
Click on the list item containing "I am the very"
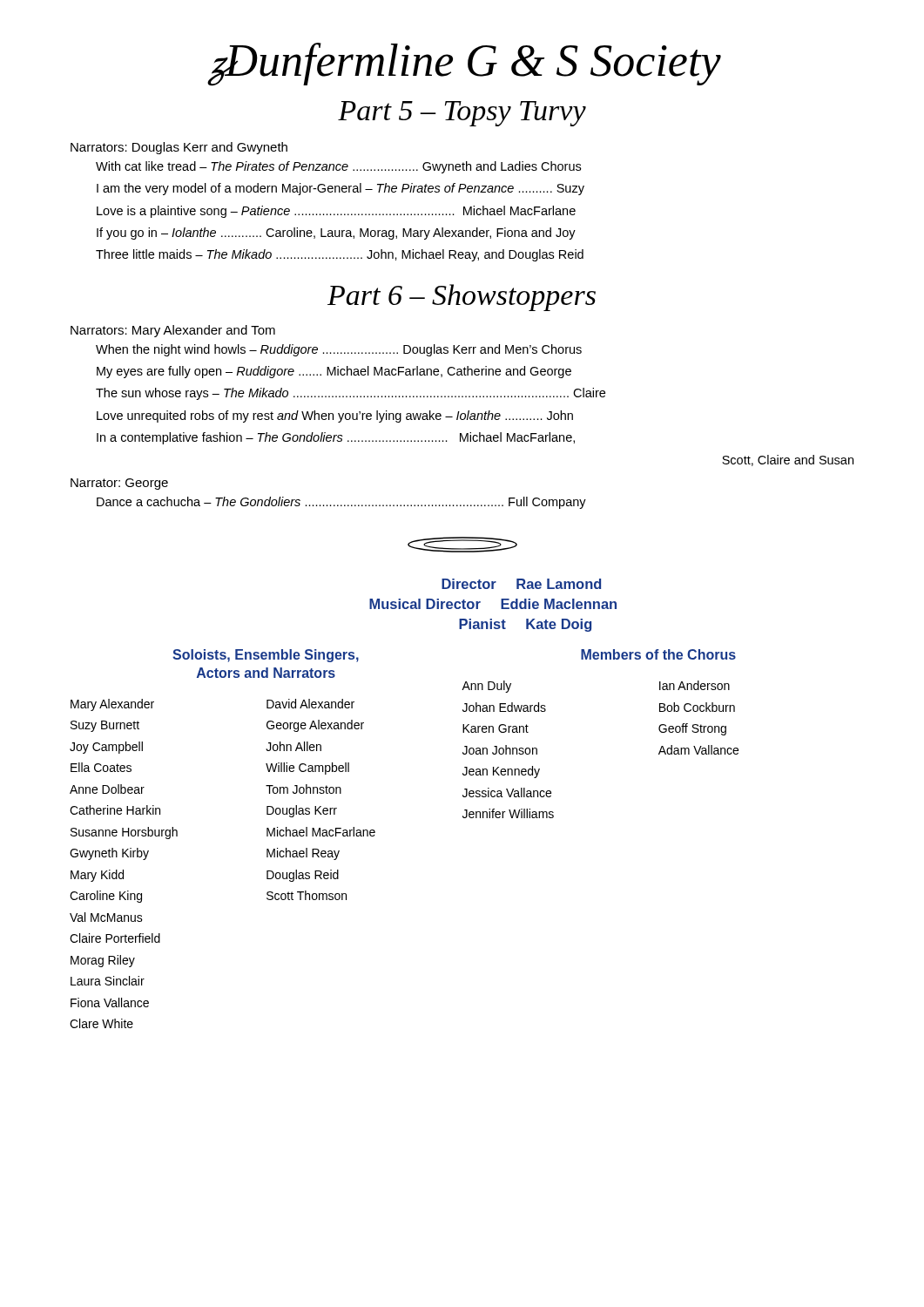[340, 188]
